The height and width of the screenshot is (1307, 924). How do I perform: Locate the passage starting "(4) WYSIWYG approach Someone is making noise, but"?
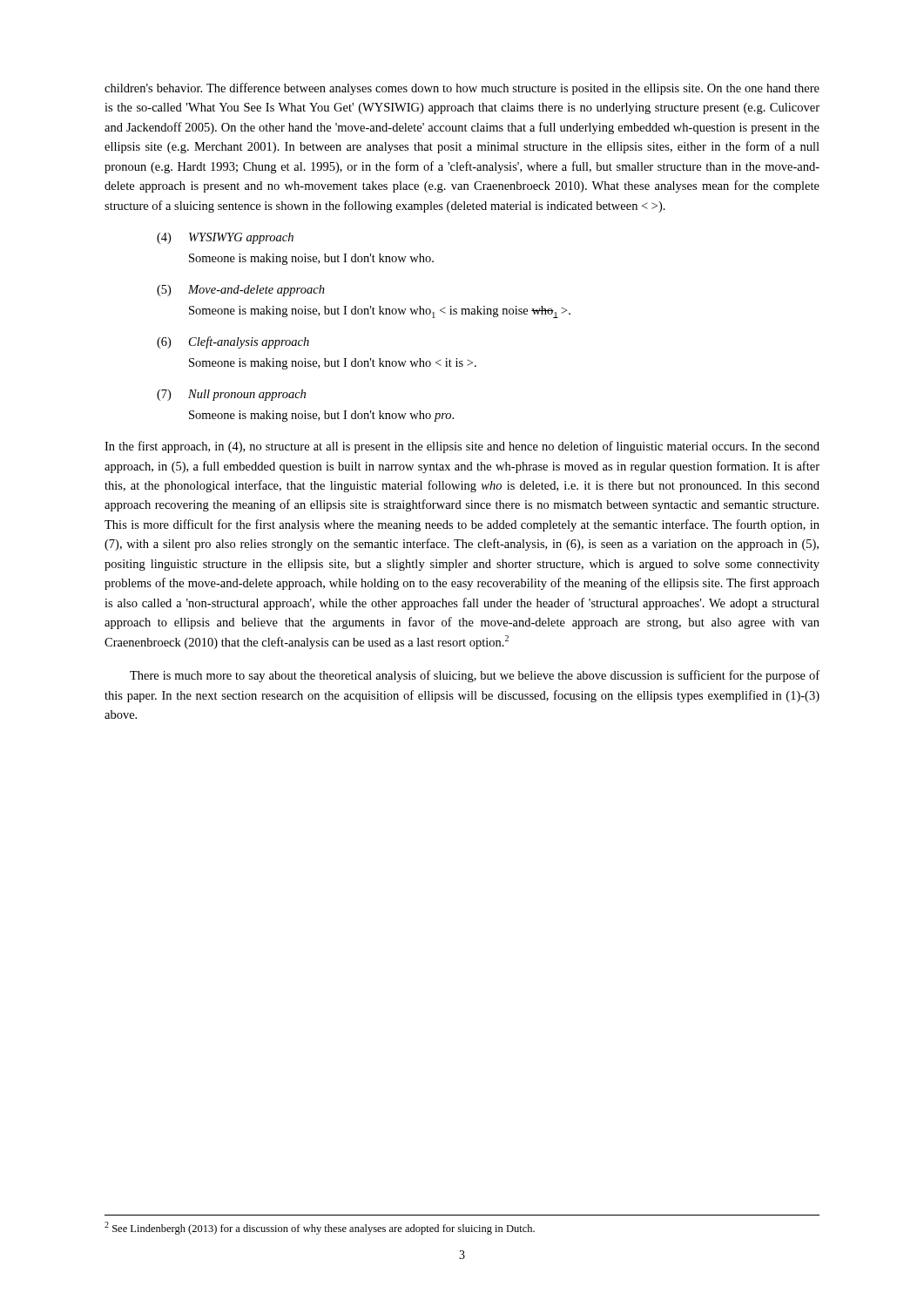pyautogui.click(x=225, y=238)
